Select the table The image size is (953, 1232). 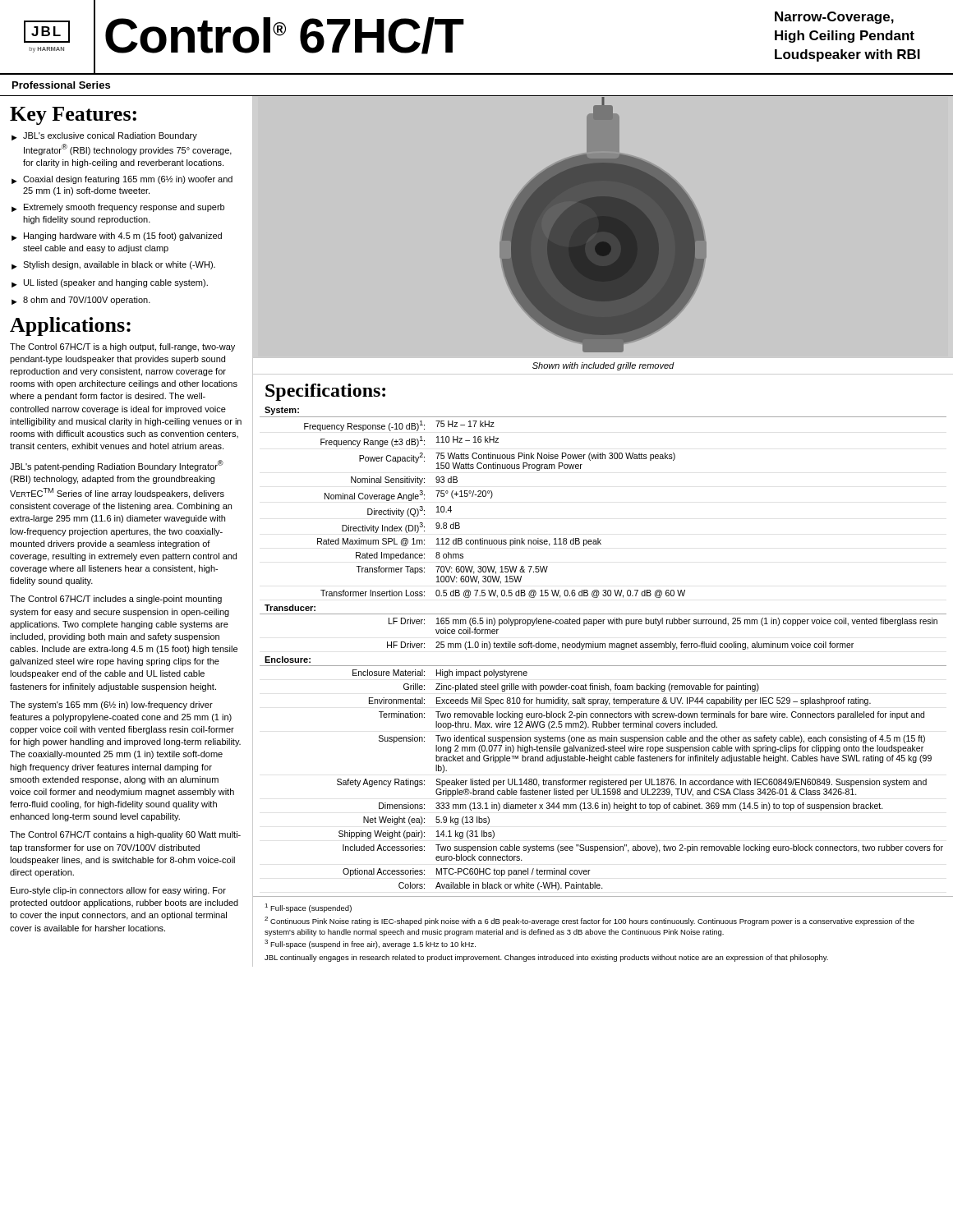click(603, 648)
